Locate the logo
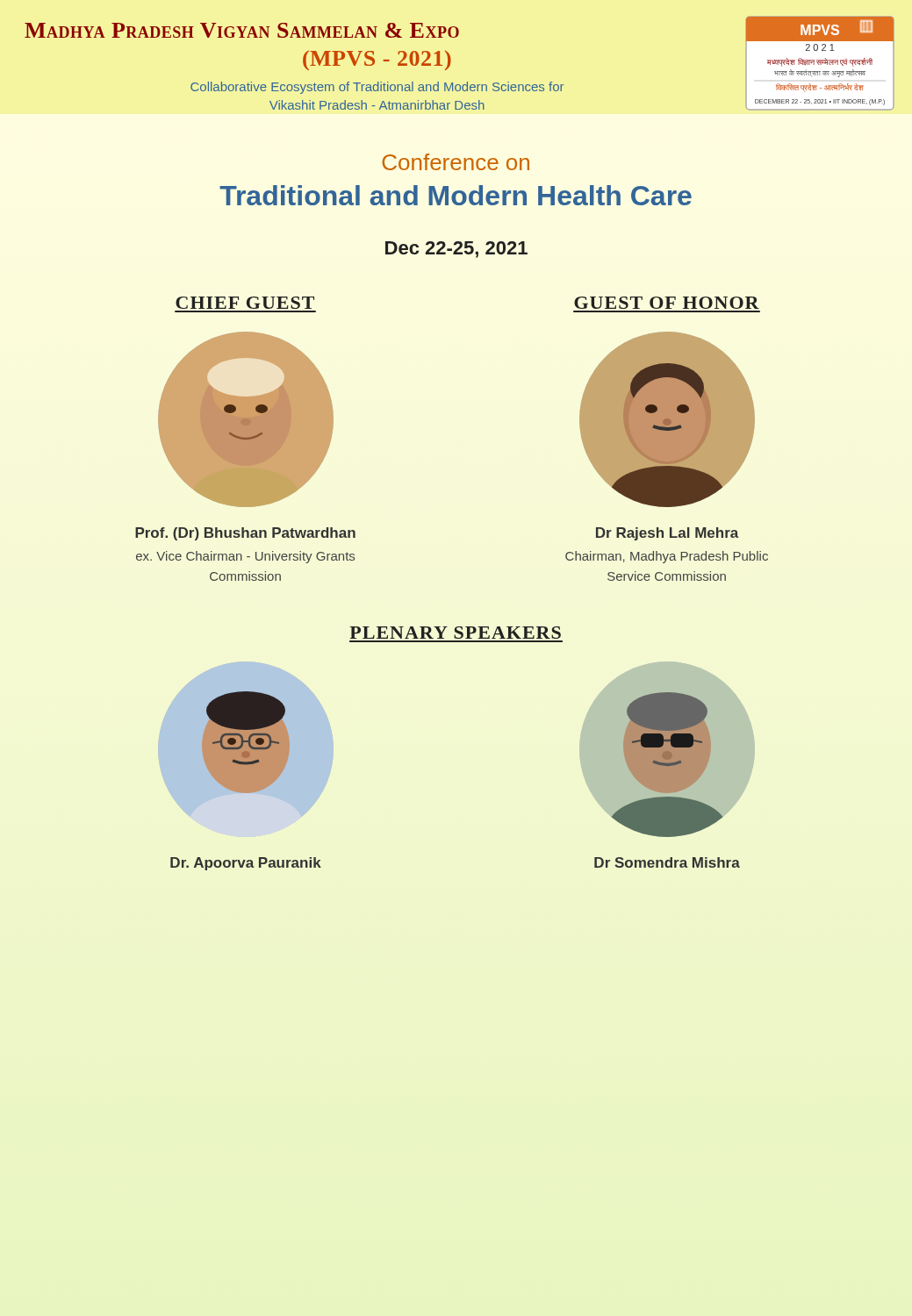912x1316 pixels. pos(820,65)
